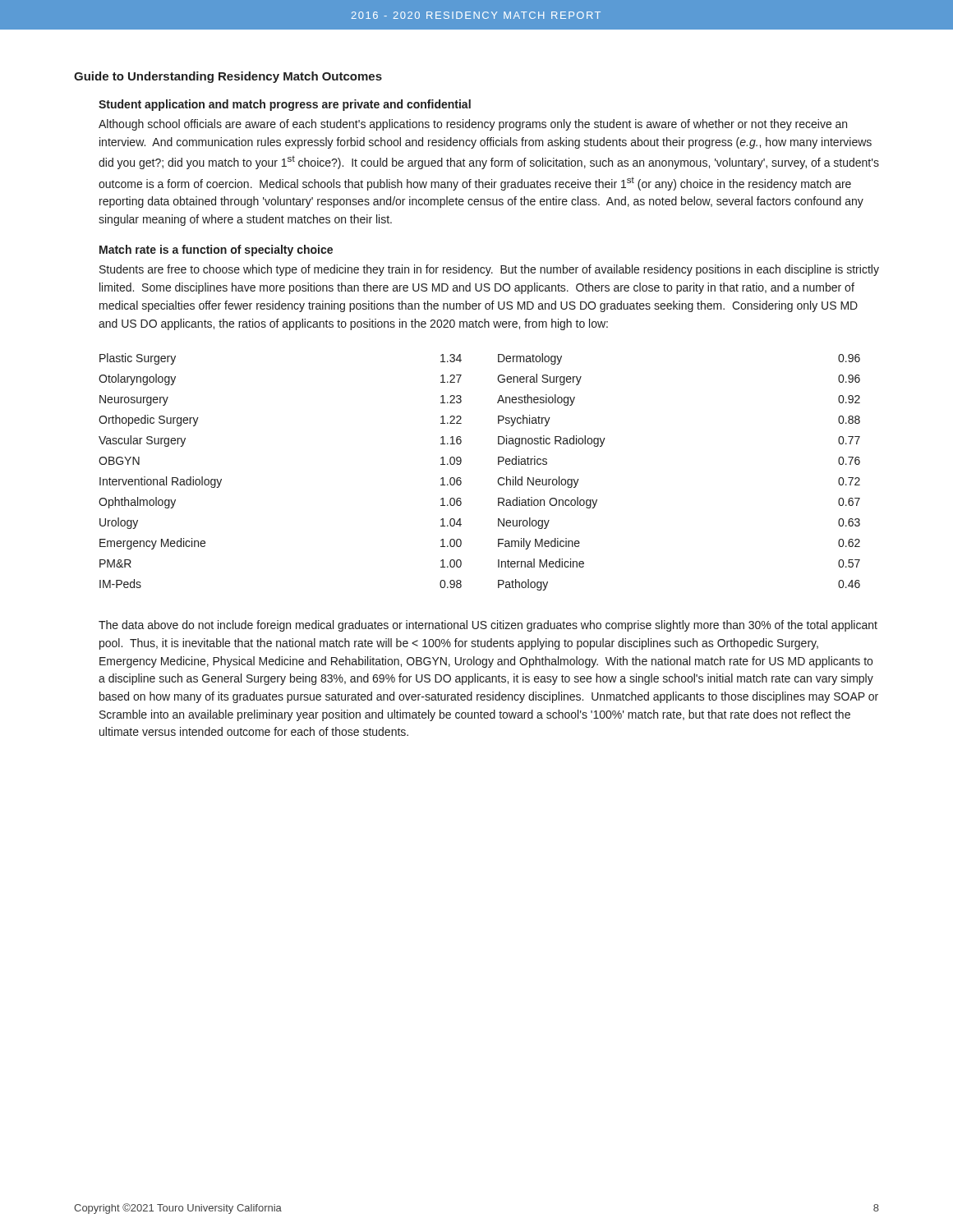Navigate to the text block starting "The data above do not include foreign medical"
The width and height of the screenshot is (953, 1232).
(488, 679)
